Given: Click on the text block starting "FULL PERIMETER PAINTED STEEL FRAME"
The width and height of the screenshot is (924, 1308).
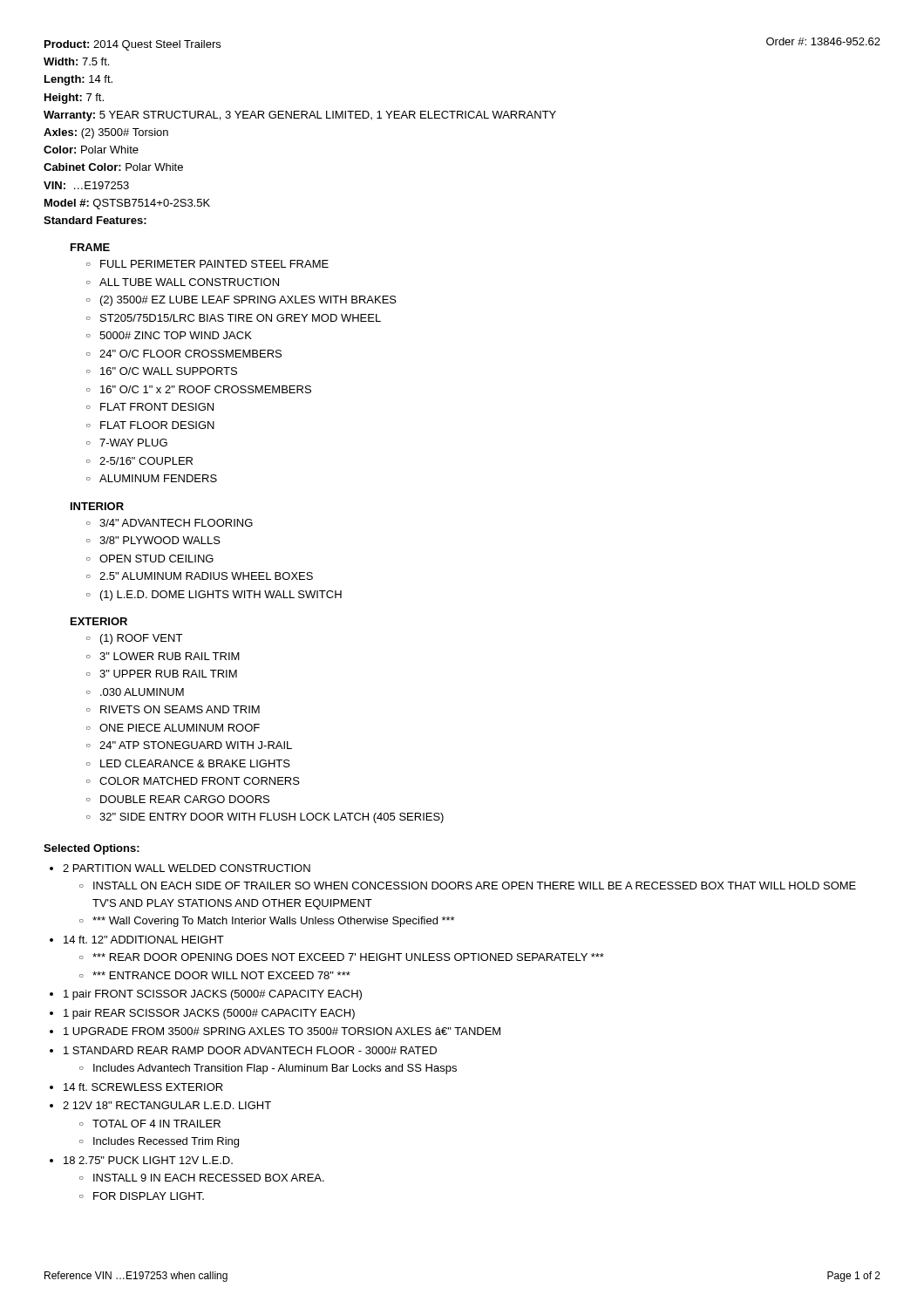Looking at the screenshot, I should (214, 264).
